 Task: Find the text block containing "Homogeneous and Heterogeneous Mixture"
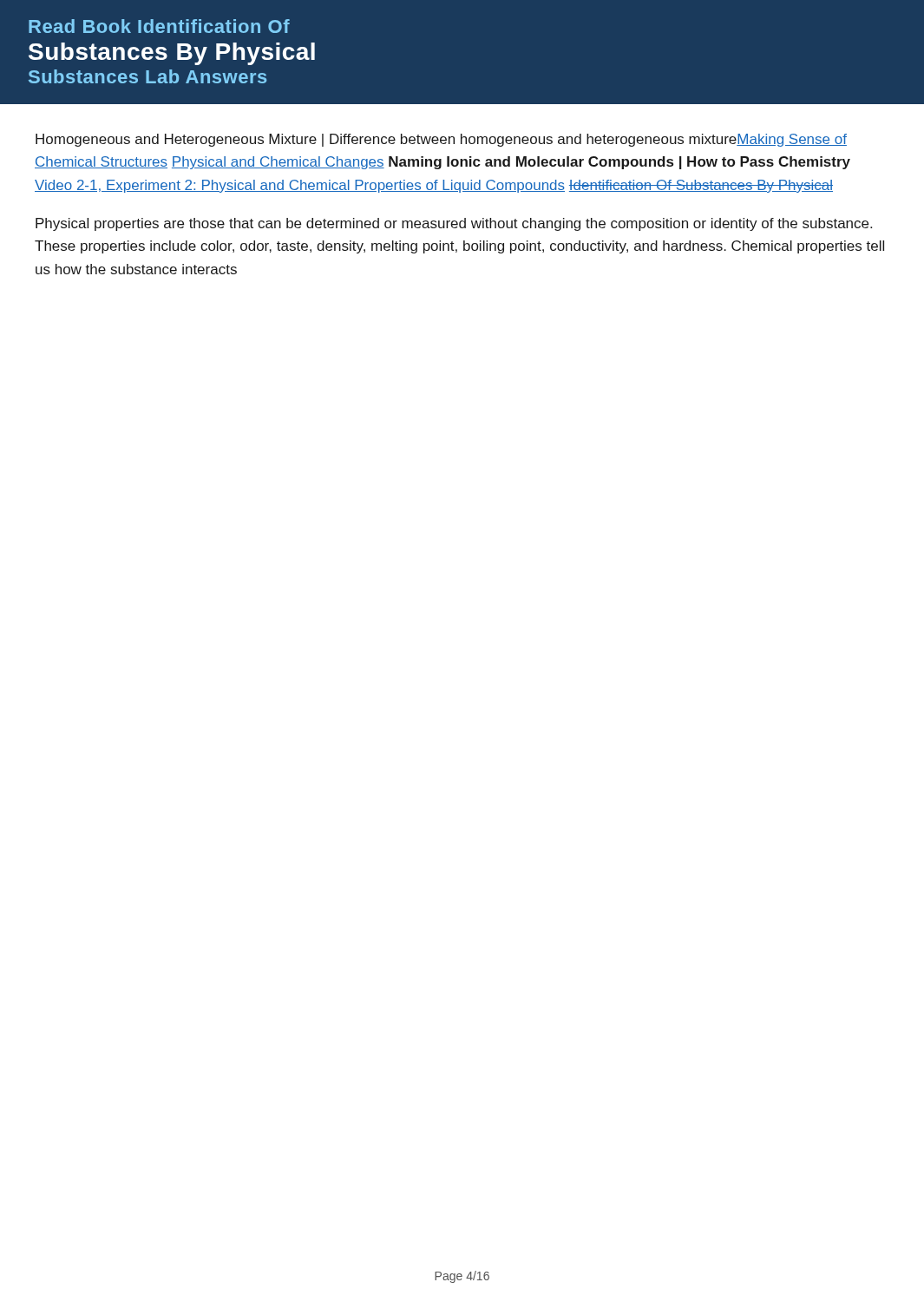(443, 162)
